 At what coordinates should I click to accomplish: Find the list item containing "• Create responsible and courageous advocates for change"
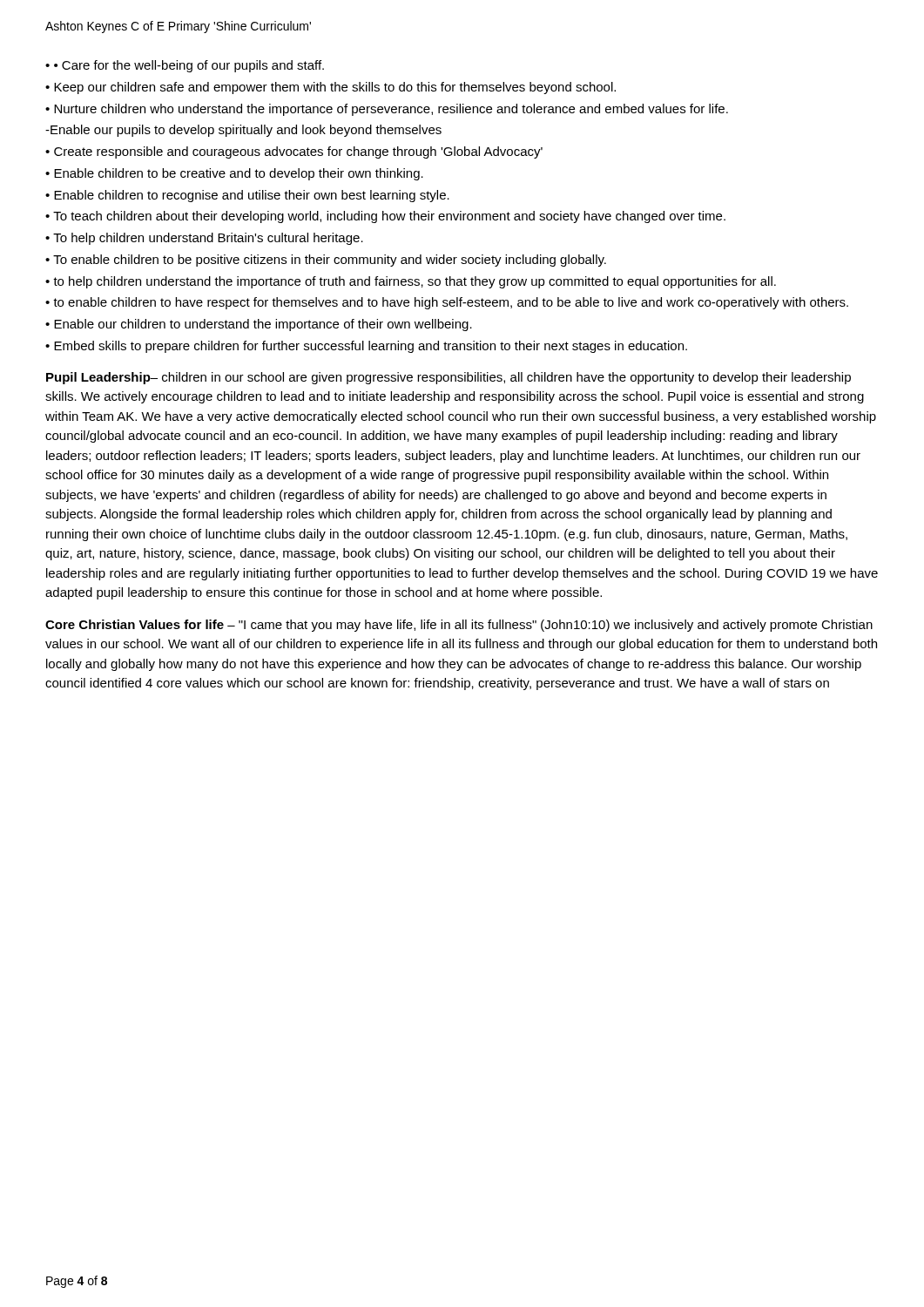(x=294, y=151)
